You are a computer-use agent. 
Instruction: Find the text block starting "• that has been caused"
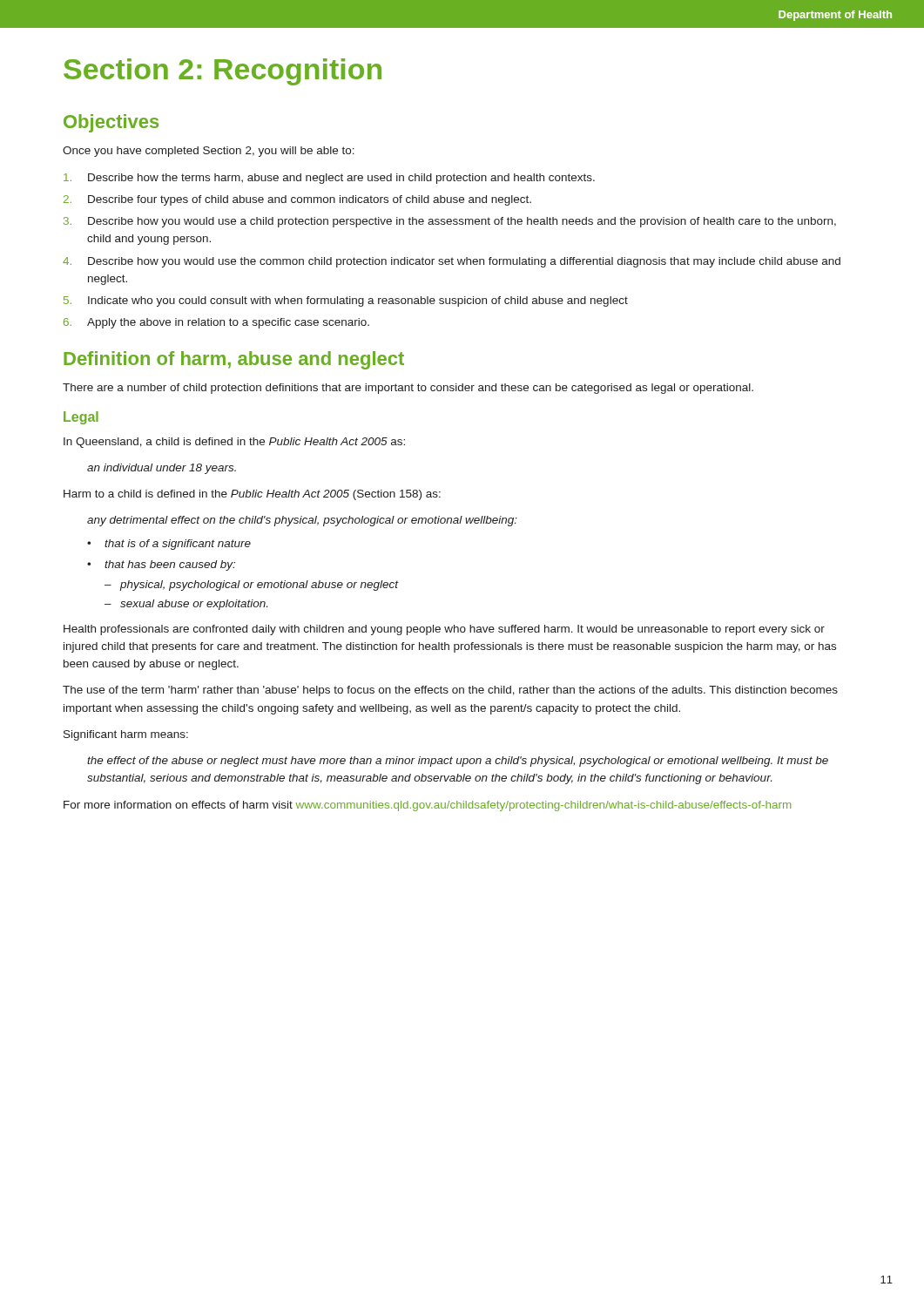click(243, 584)
